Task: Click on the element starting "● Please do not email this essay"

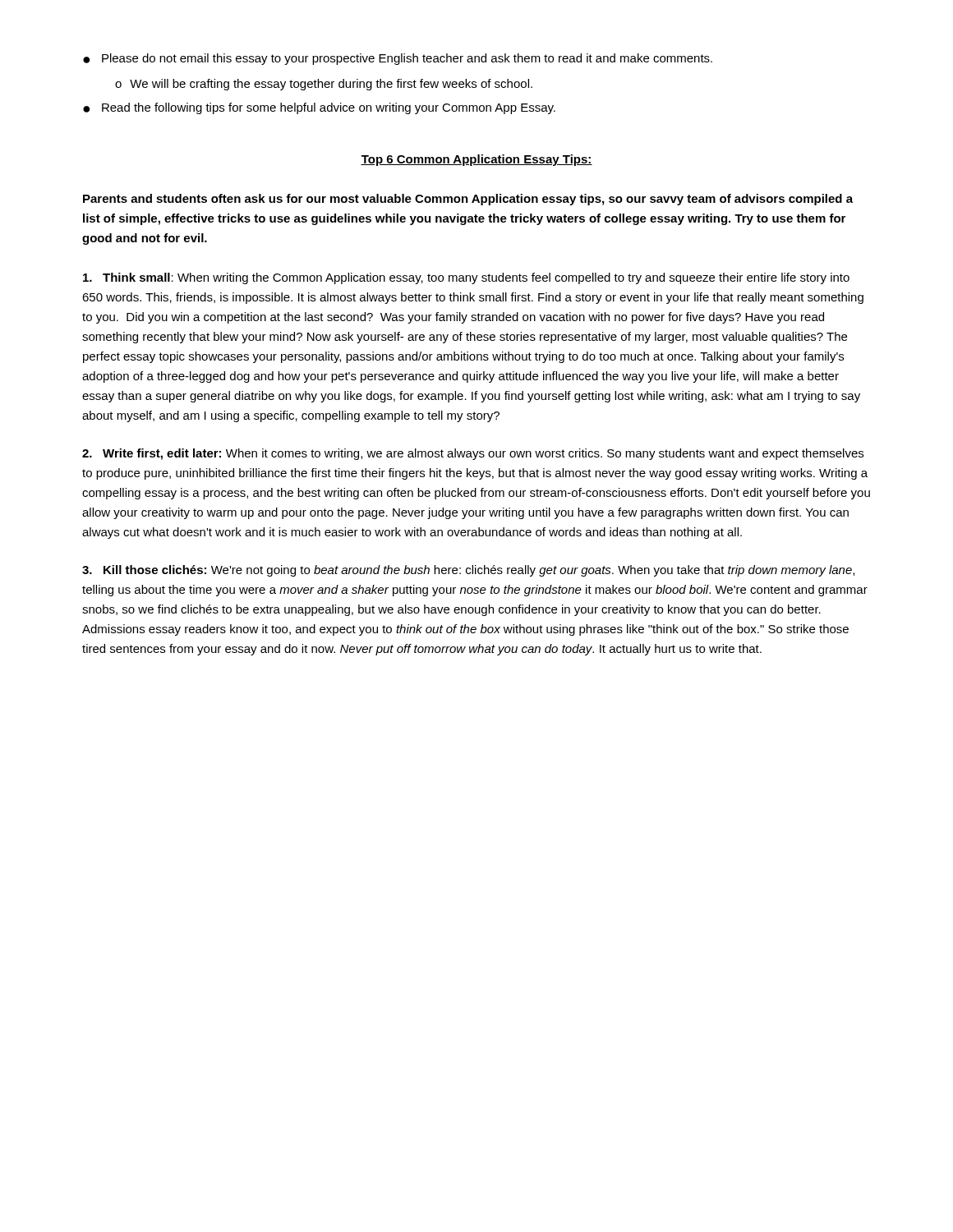Action: coord(398,60)
